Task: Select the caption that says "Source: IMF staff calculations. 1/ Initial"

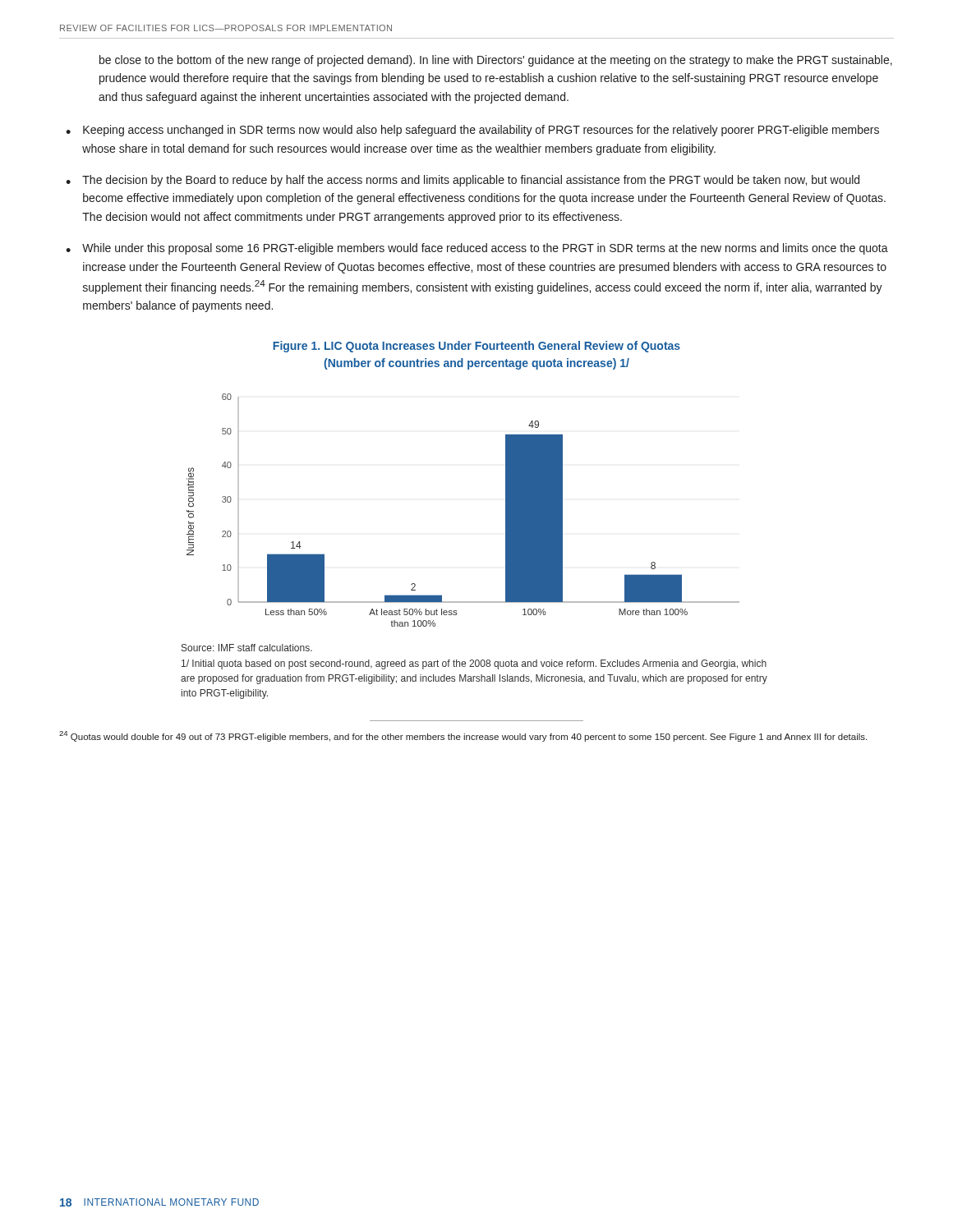Action: (476, 672)
